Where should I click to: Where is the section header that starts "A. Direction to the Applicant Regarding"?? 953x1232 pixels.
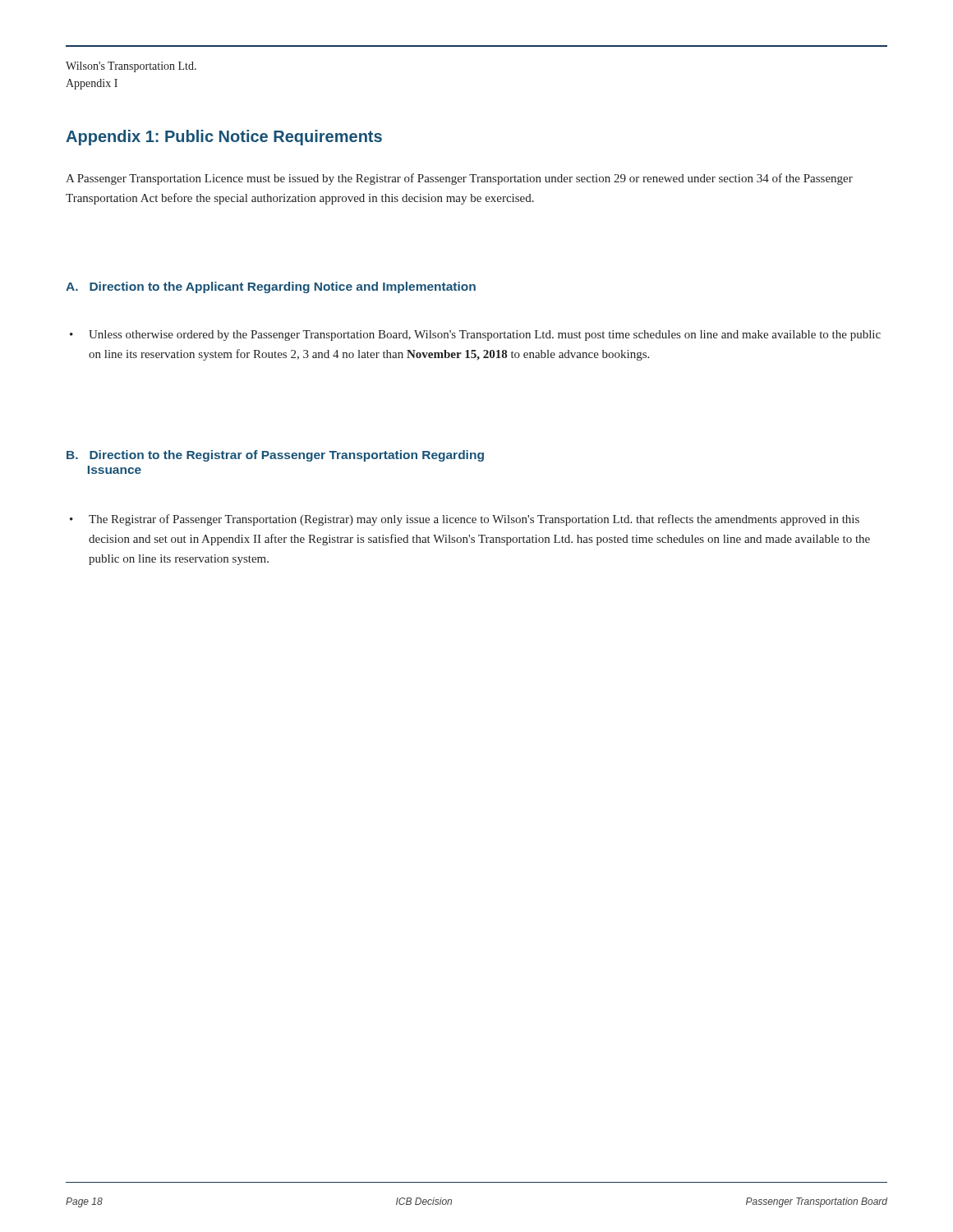click(x=271, y=286)
